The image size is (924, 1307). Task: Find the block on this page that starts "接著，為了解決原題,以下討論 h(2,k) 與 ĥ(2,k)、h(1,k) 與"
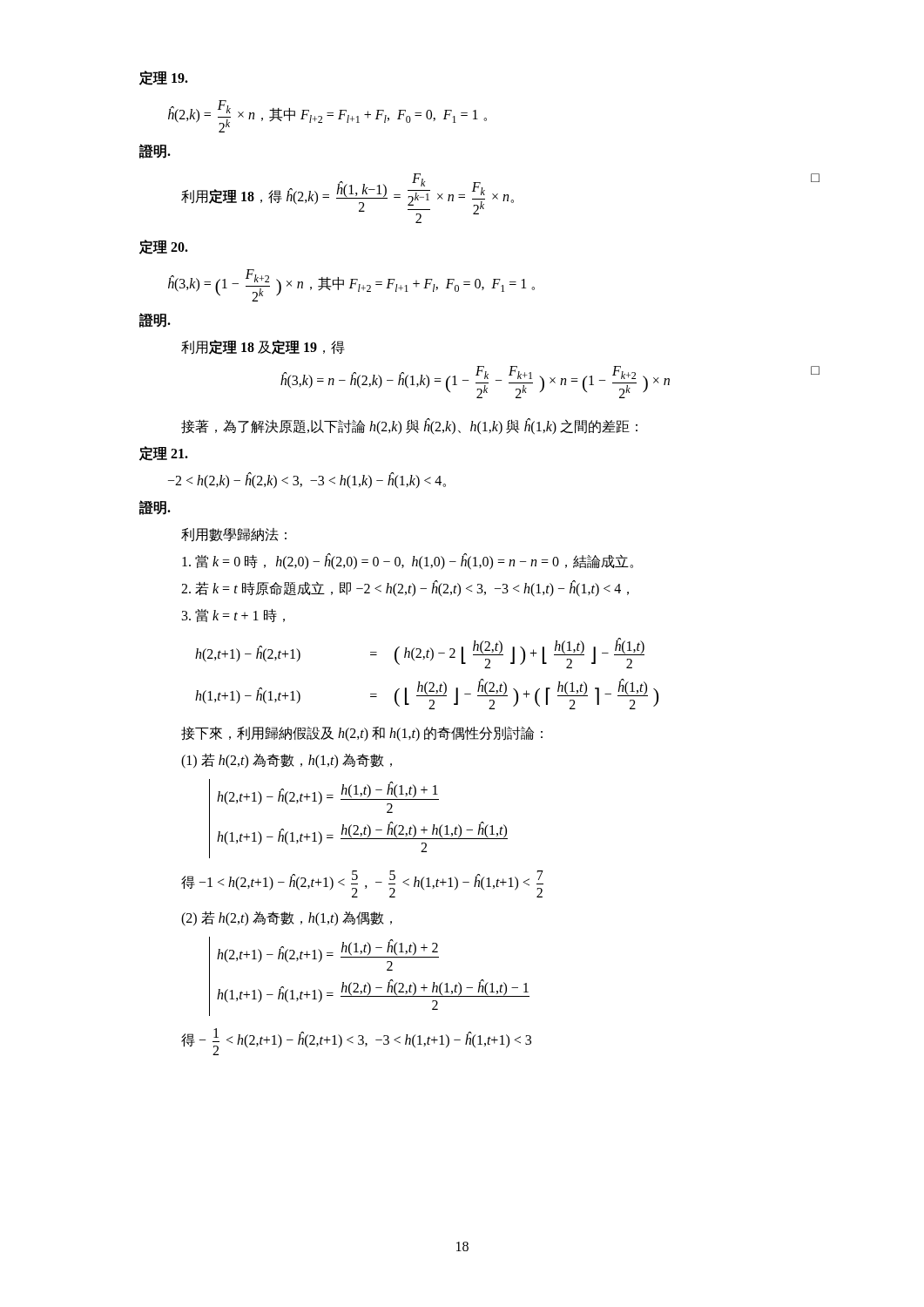pos(412,426)
